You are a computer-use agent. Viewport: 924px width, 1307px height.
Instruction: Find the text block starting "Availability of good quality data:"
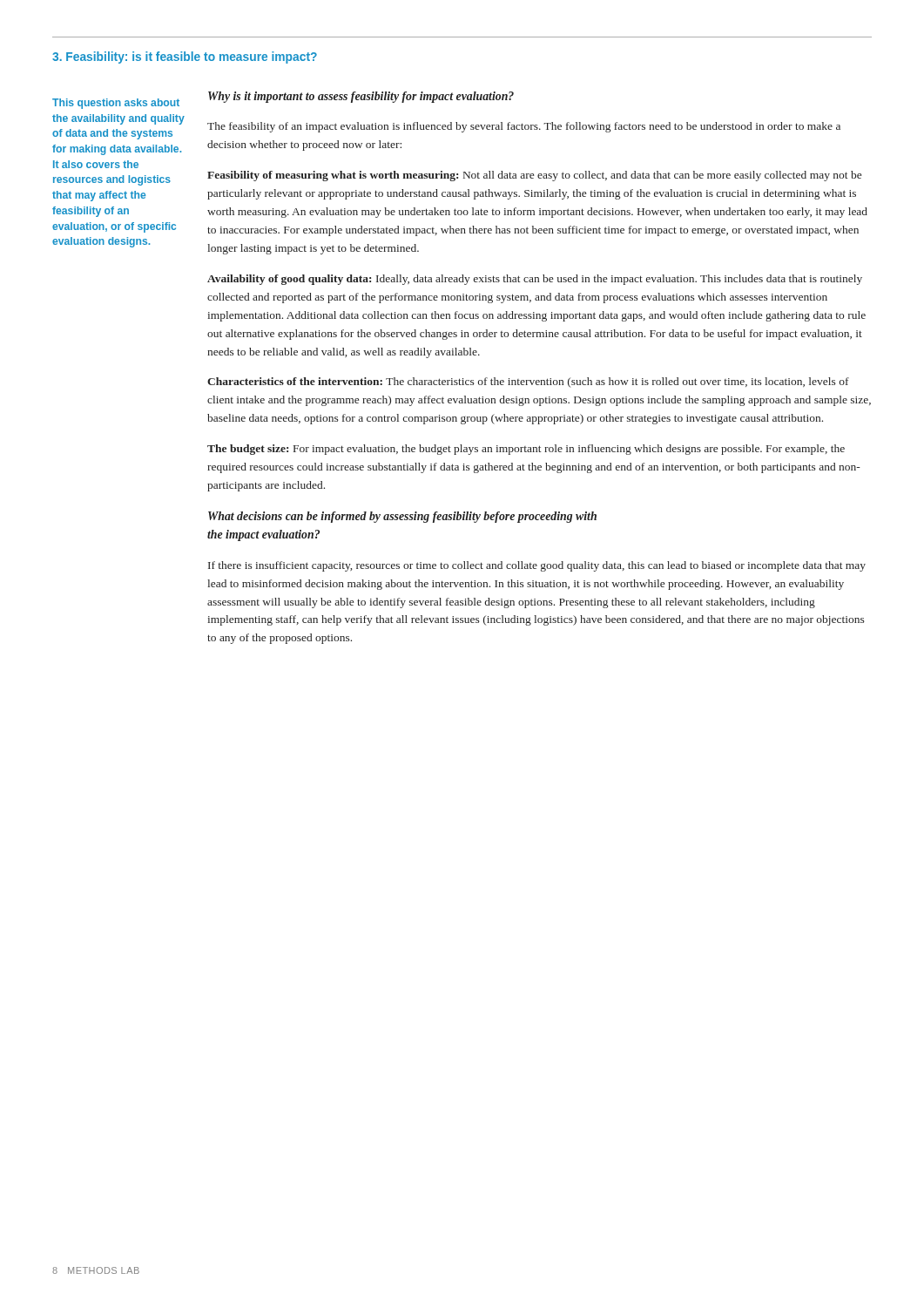539,316
